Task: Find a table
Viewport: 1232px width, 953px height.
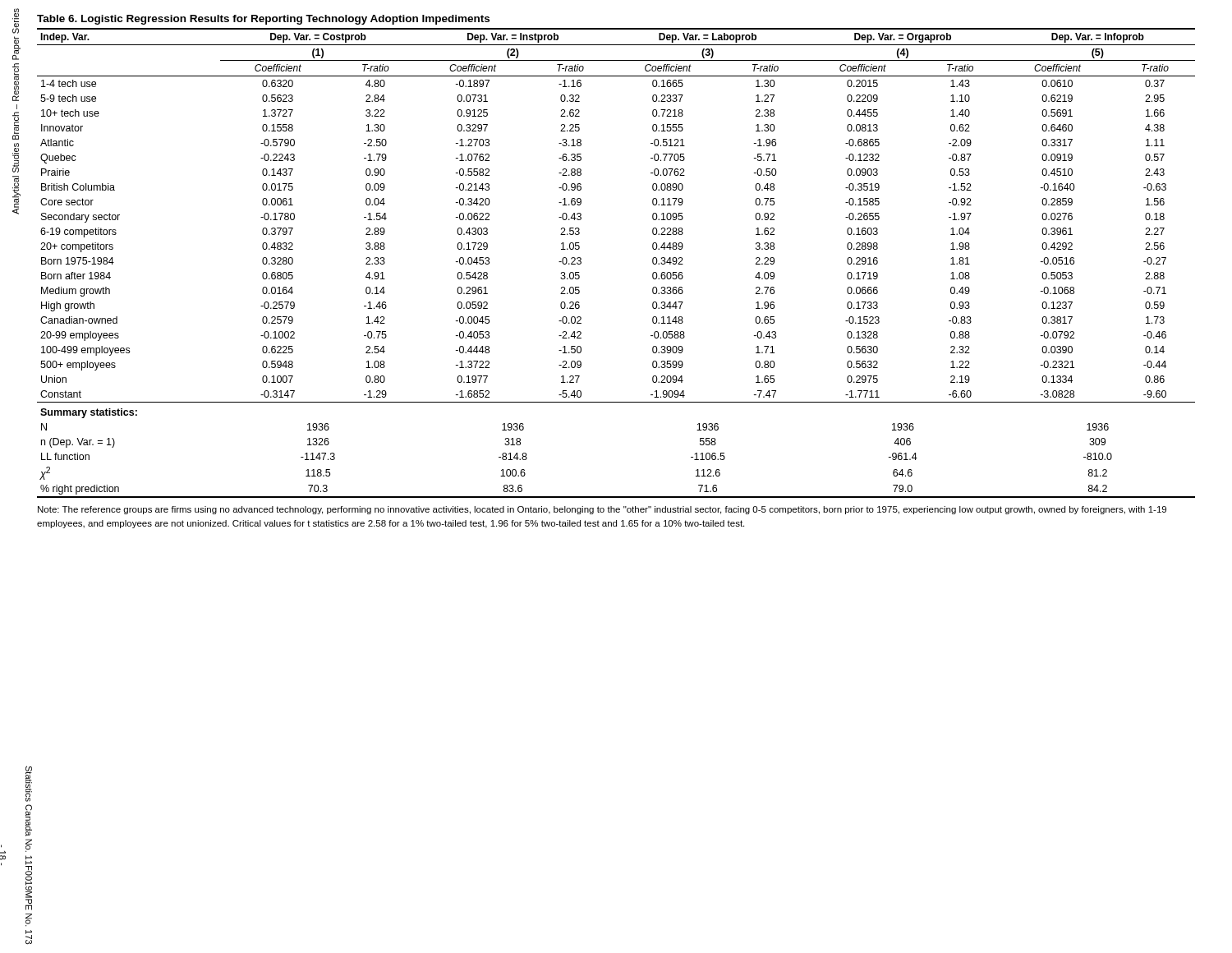Action: (x=616, y=255)
